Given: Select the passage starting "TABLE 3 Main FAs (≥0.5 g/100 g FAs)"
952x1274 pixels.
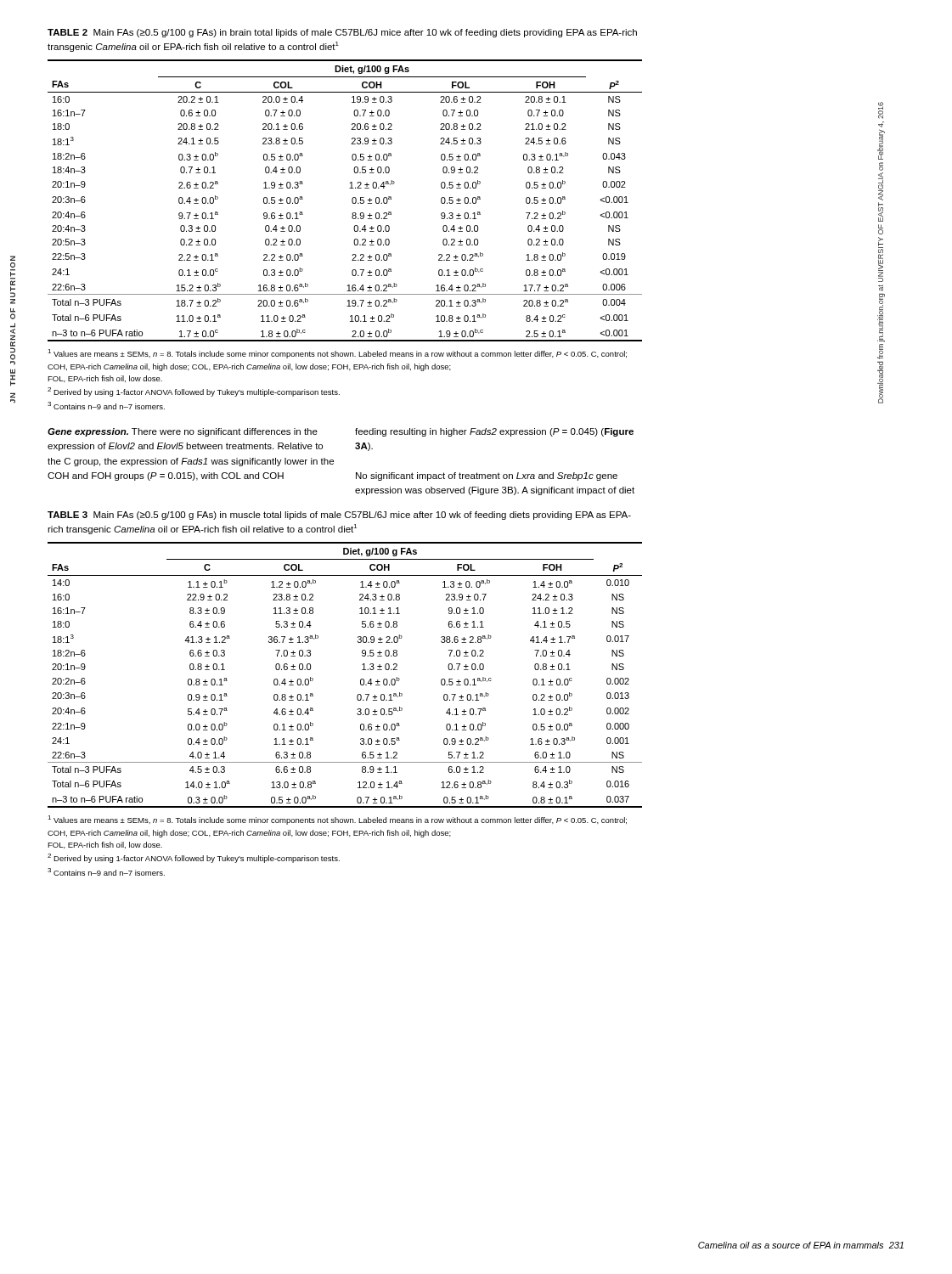Looking at the screenshot, I should (339, 522).
